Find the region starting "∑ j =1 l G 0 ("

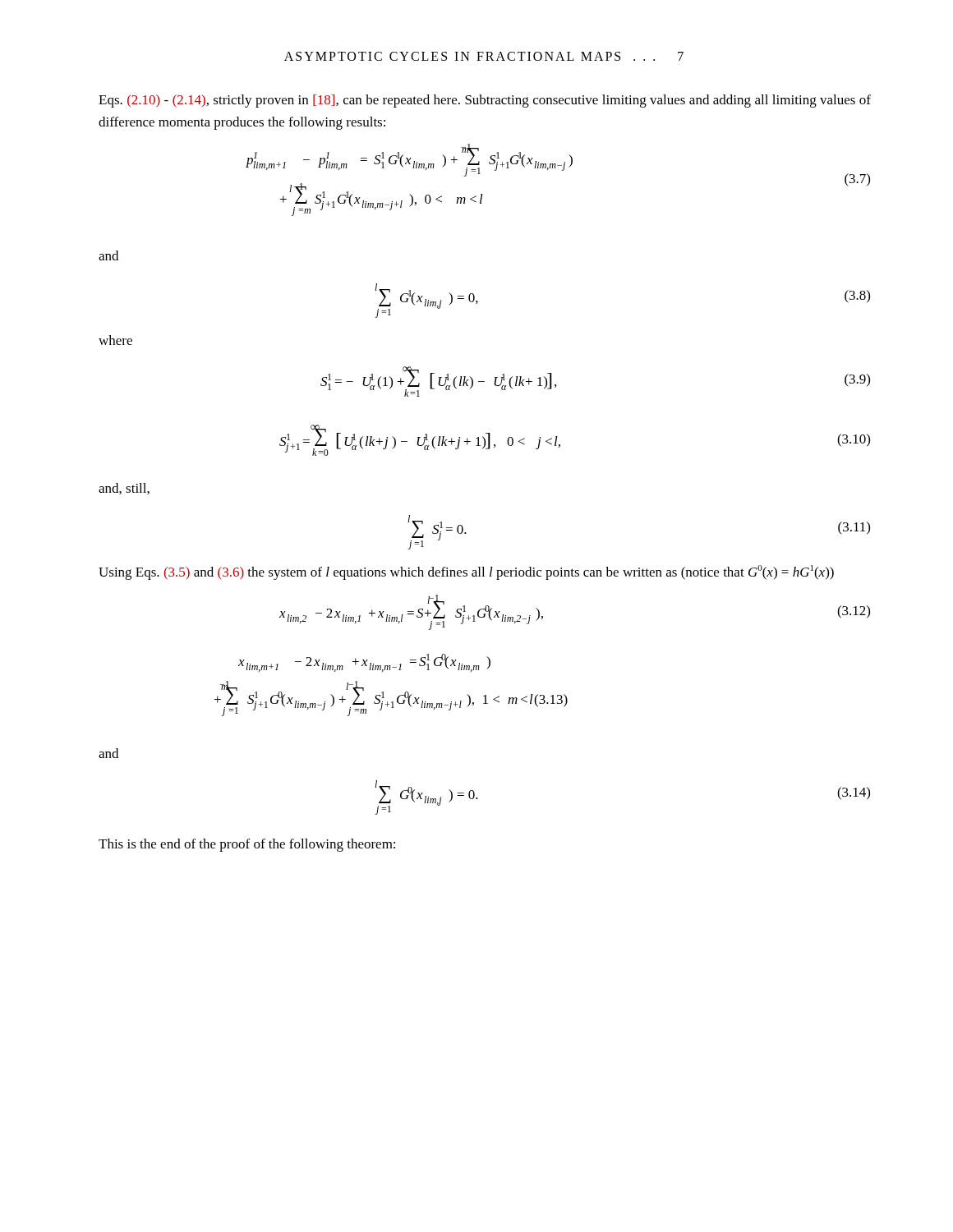click(485, 796)
